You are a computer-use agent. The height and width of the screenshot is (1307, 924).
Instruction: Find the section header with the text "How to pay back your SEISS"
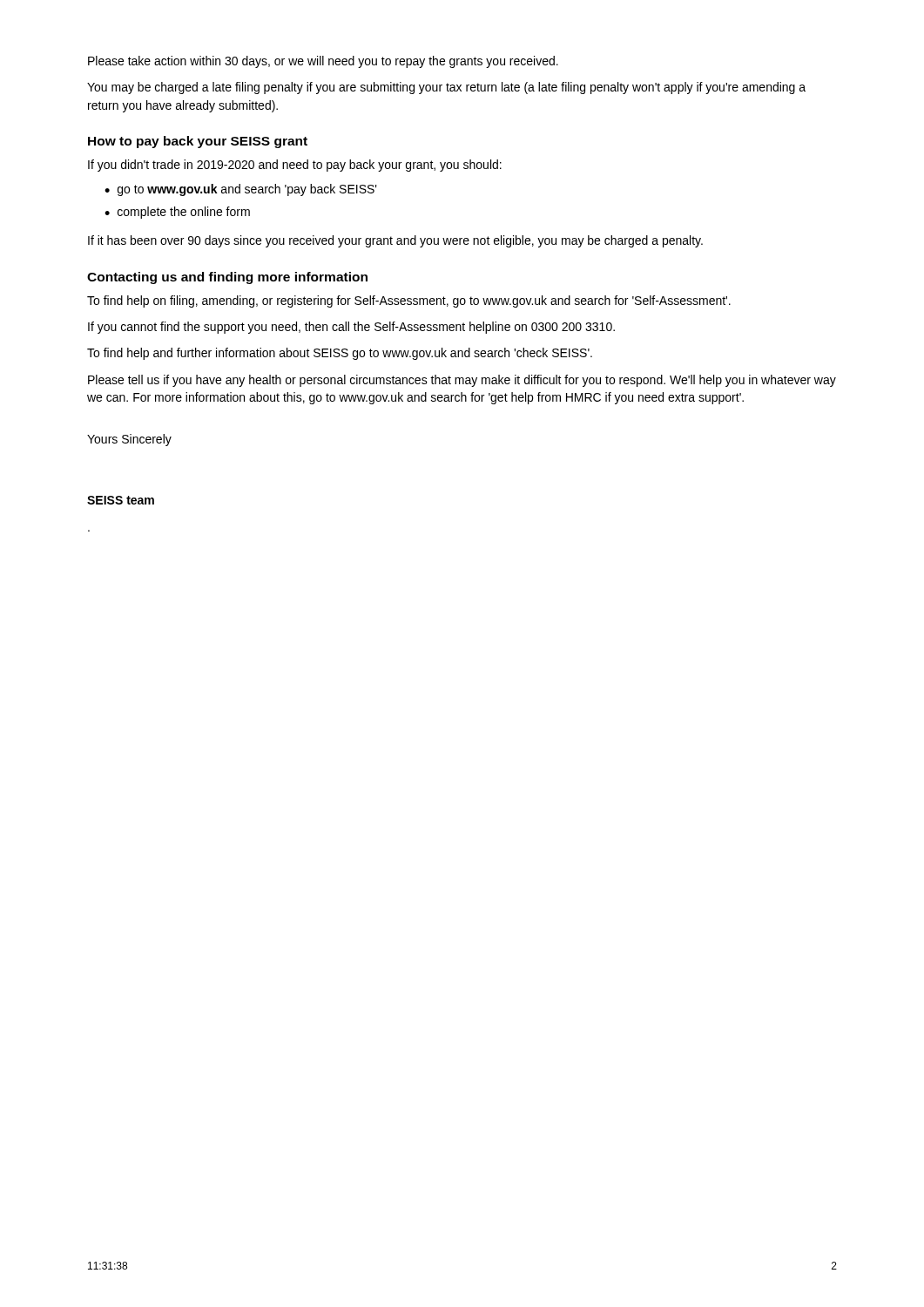(197, 141)
